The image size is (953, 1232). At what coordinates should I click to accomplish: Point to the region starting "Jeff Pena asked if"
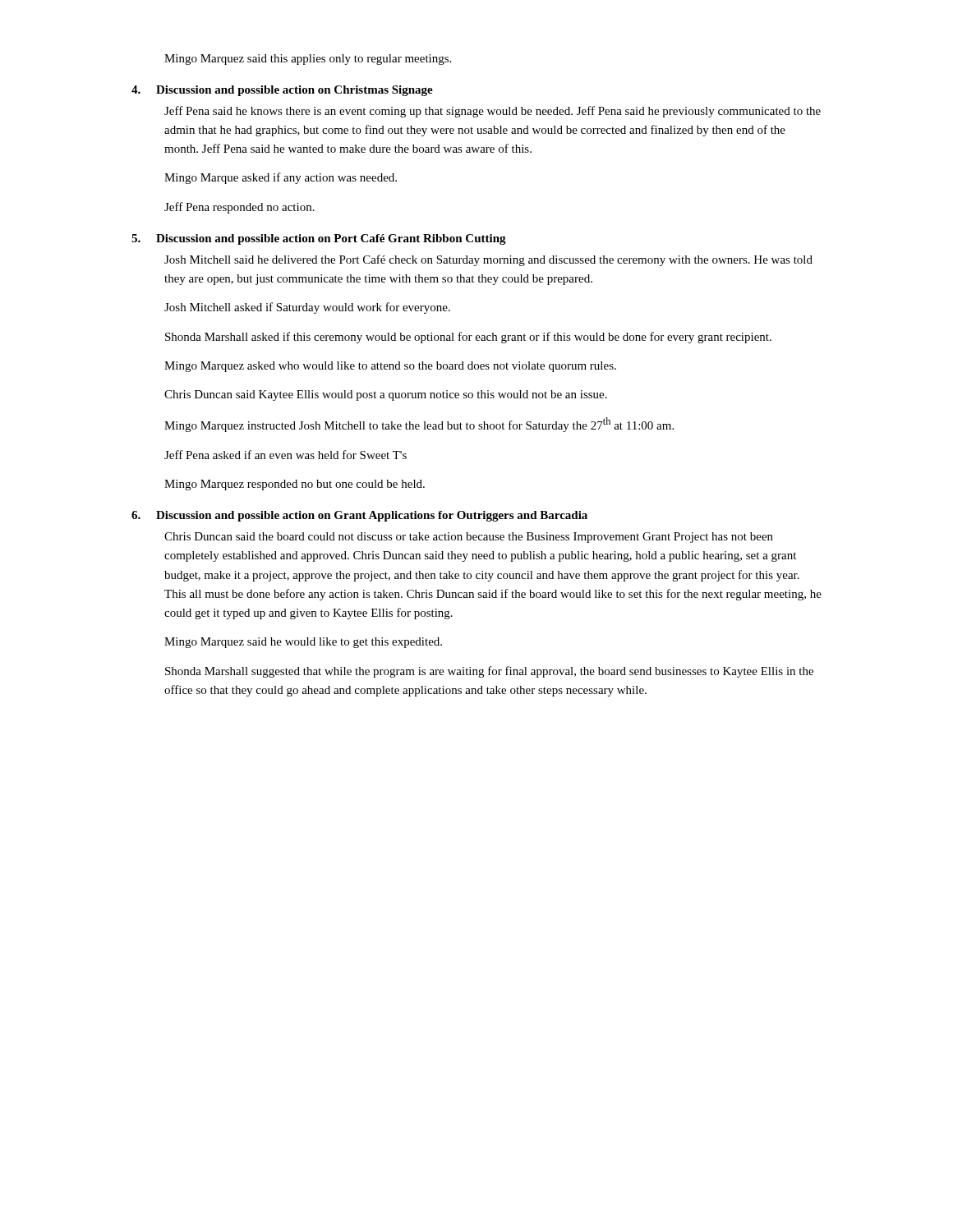(x=286, y=455)
